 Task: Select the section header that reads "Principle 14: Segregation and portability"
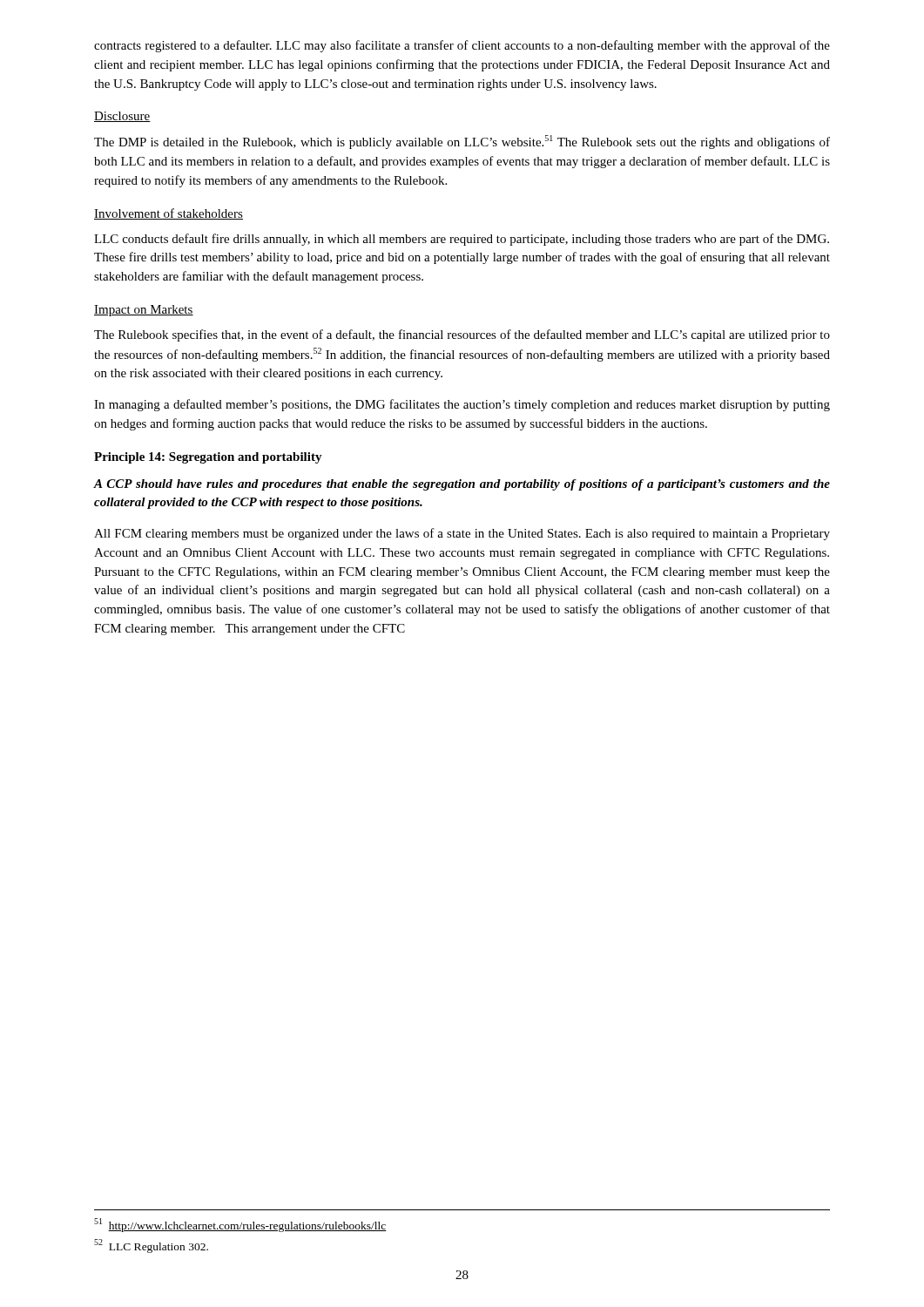pos(208,456)
